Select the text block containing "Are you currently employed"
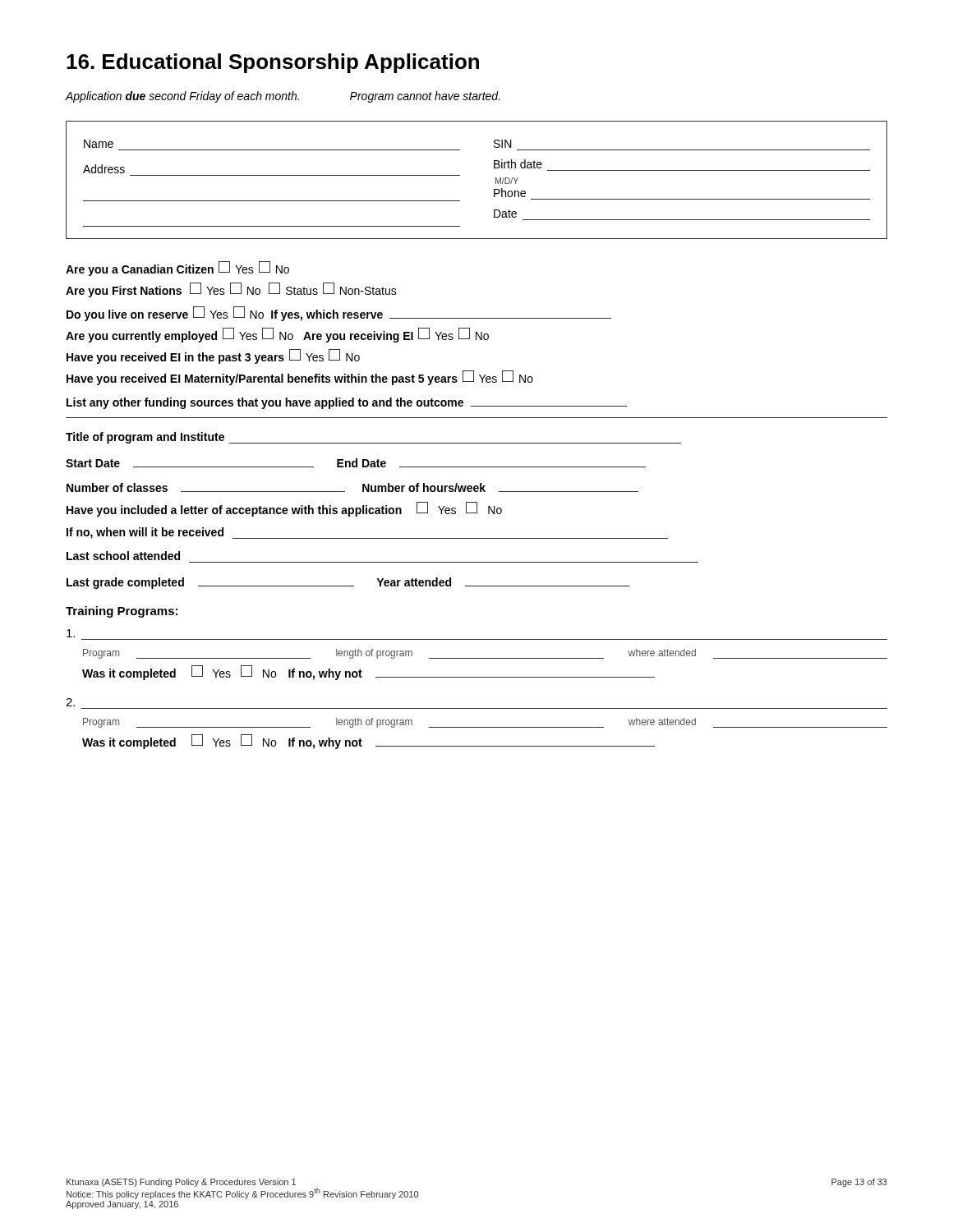This screenshot has width=953, height=1232. [x=278, y=336]
